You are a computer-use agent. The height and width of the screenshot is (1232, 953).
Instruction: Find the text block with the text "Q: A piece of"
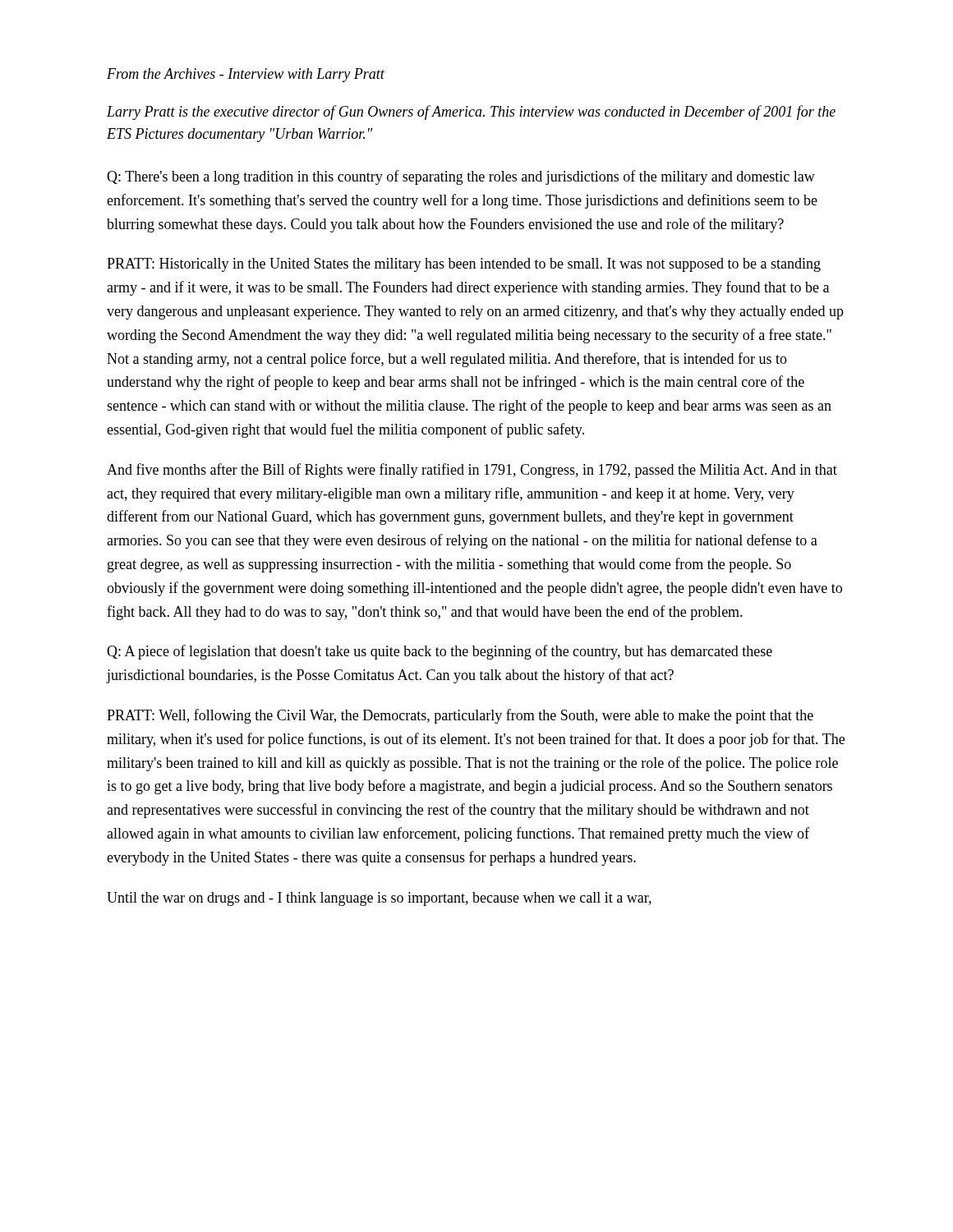click(x=440, y=663)
